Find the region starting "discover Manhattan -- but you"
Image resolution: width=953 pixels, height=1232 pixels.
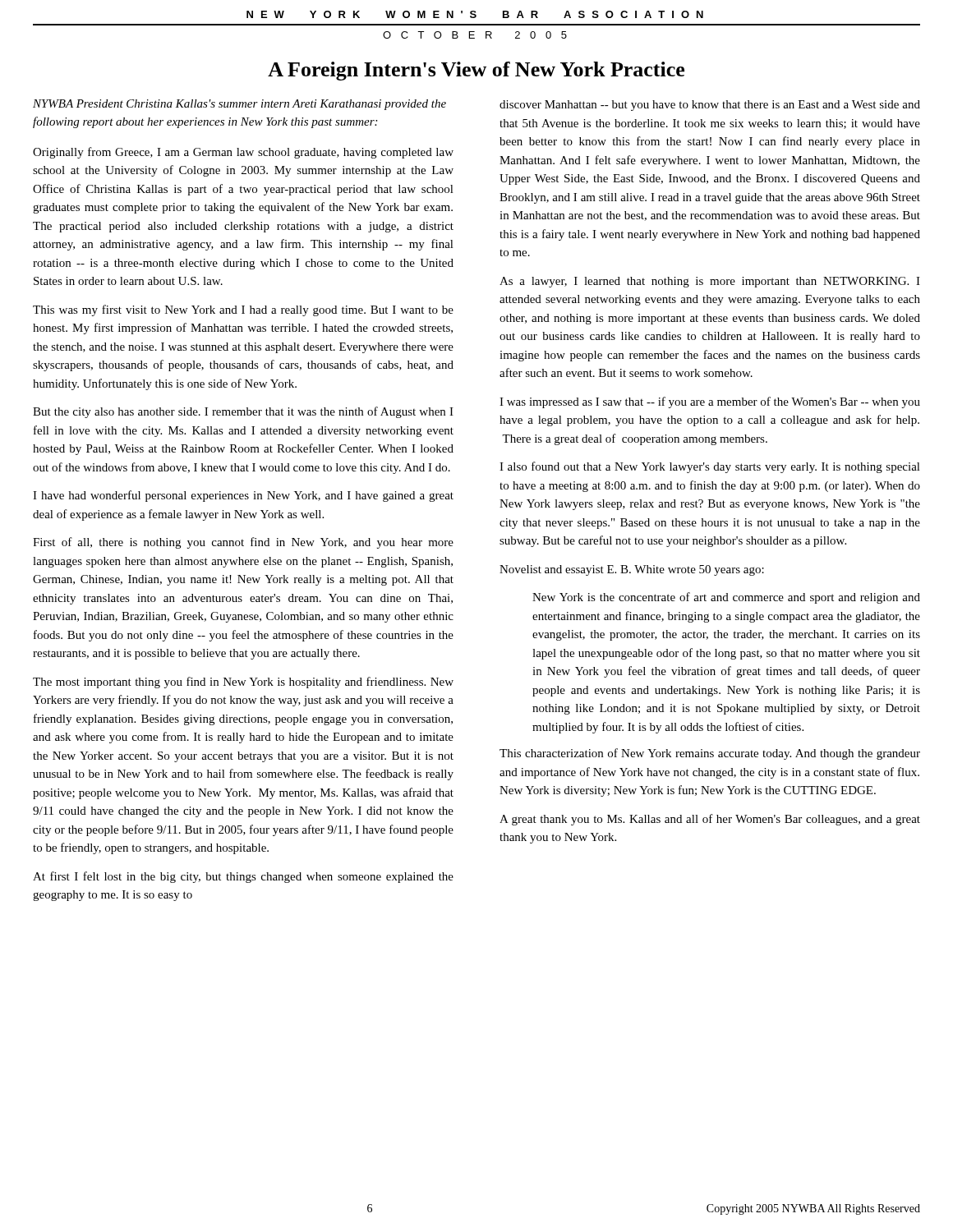coord(710,178)
